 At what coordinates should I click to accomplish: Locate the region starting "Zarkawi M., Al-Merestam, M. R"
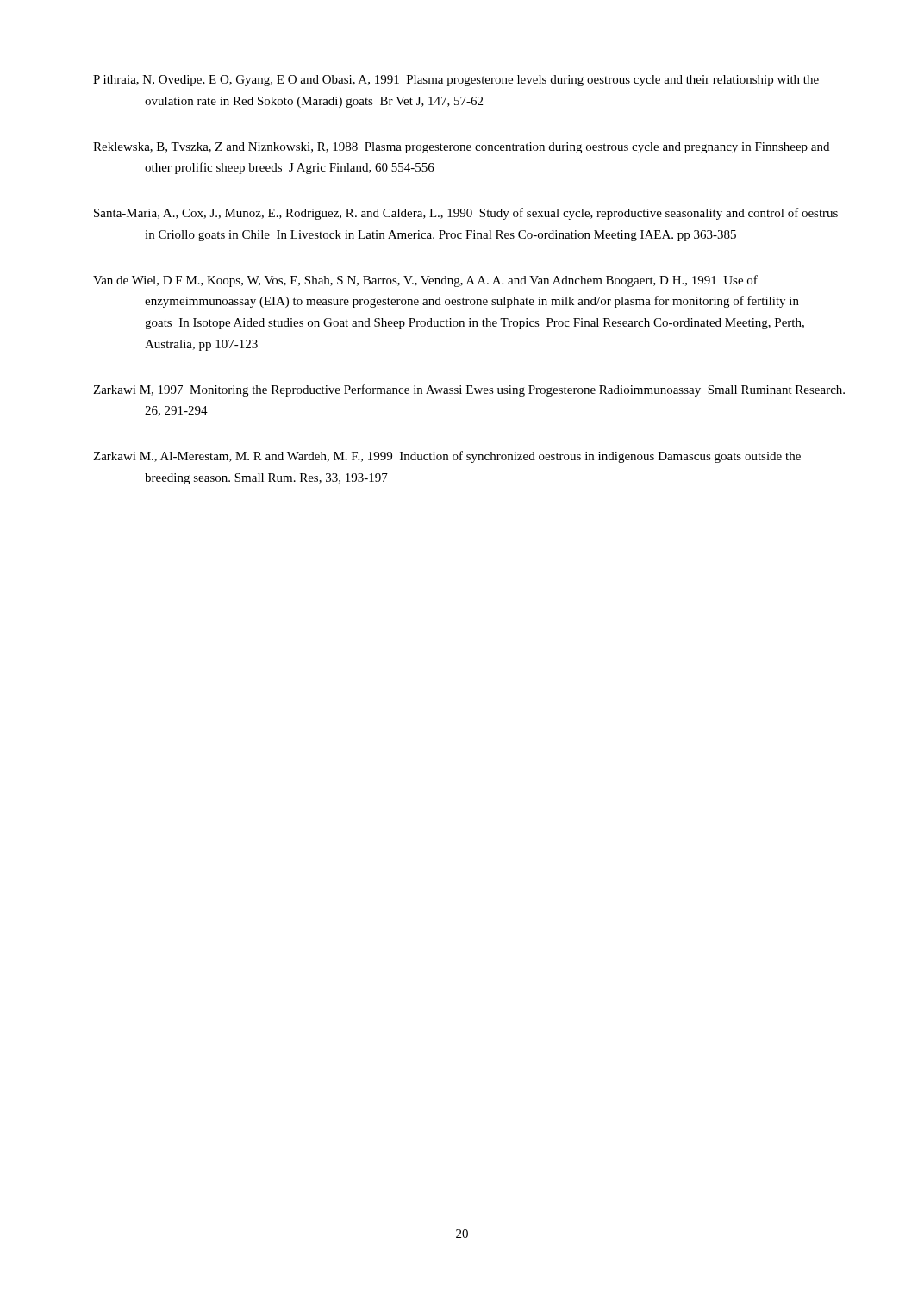click(447, 467)
